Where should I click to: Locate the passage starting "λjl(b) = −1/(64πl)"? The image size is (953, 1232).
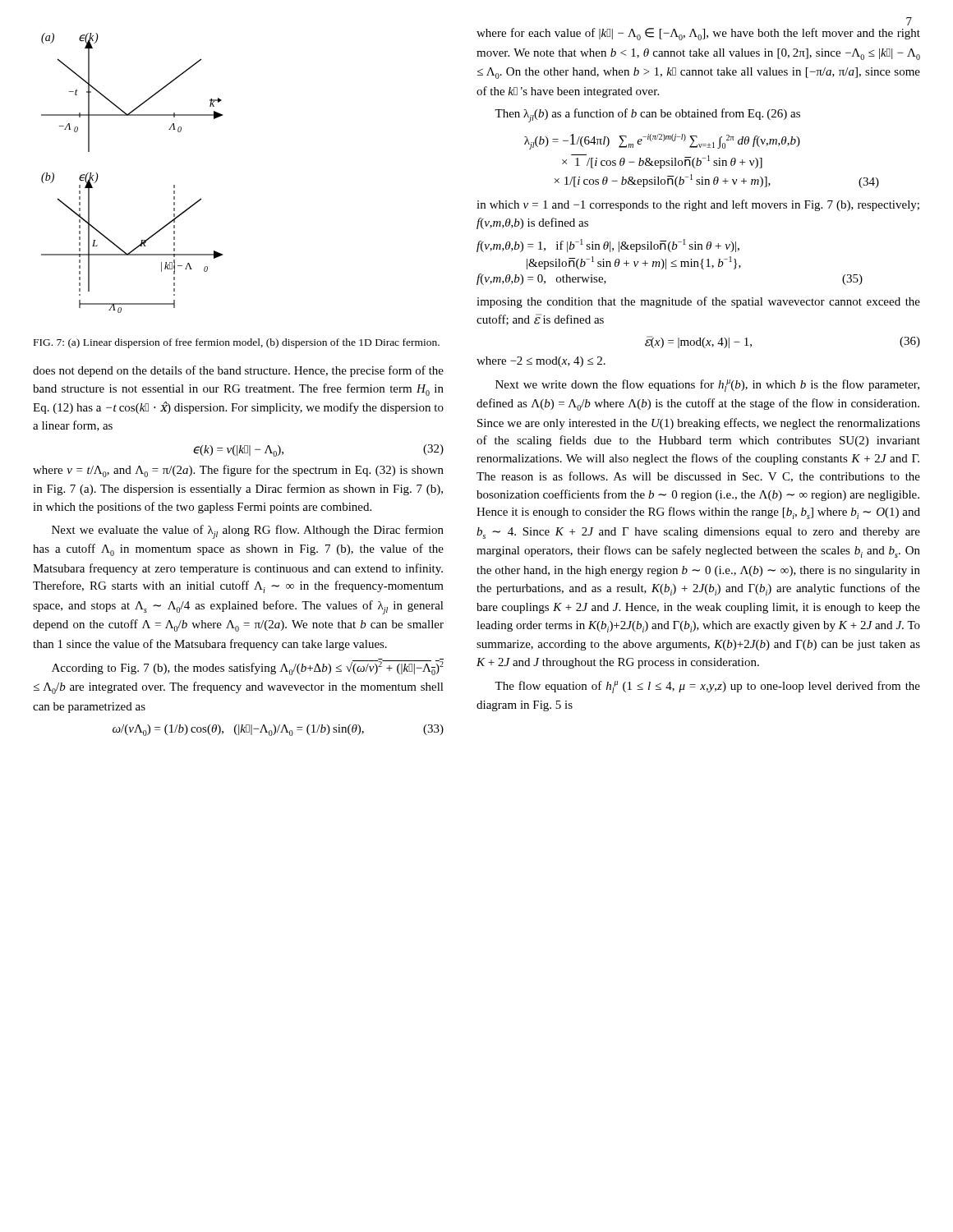click(x=682, y=160)
